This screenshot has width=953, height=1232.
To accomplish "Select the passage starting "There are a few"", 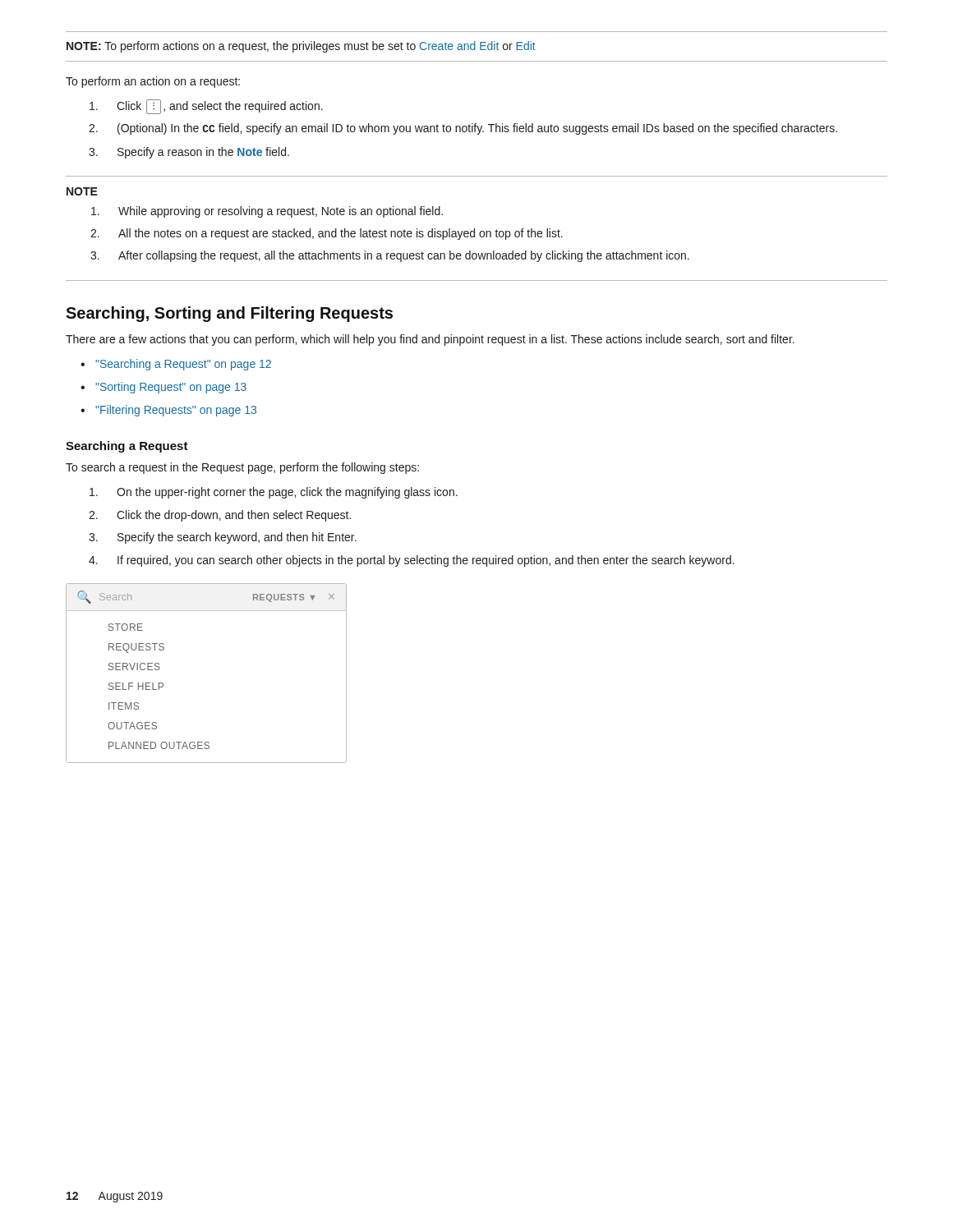I will [x=430, y=339].
